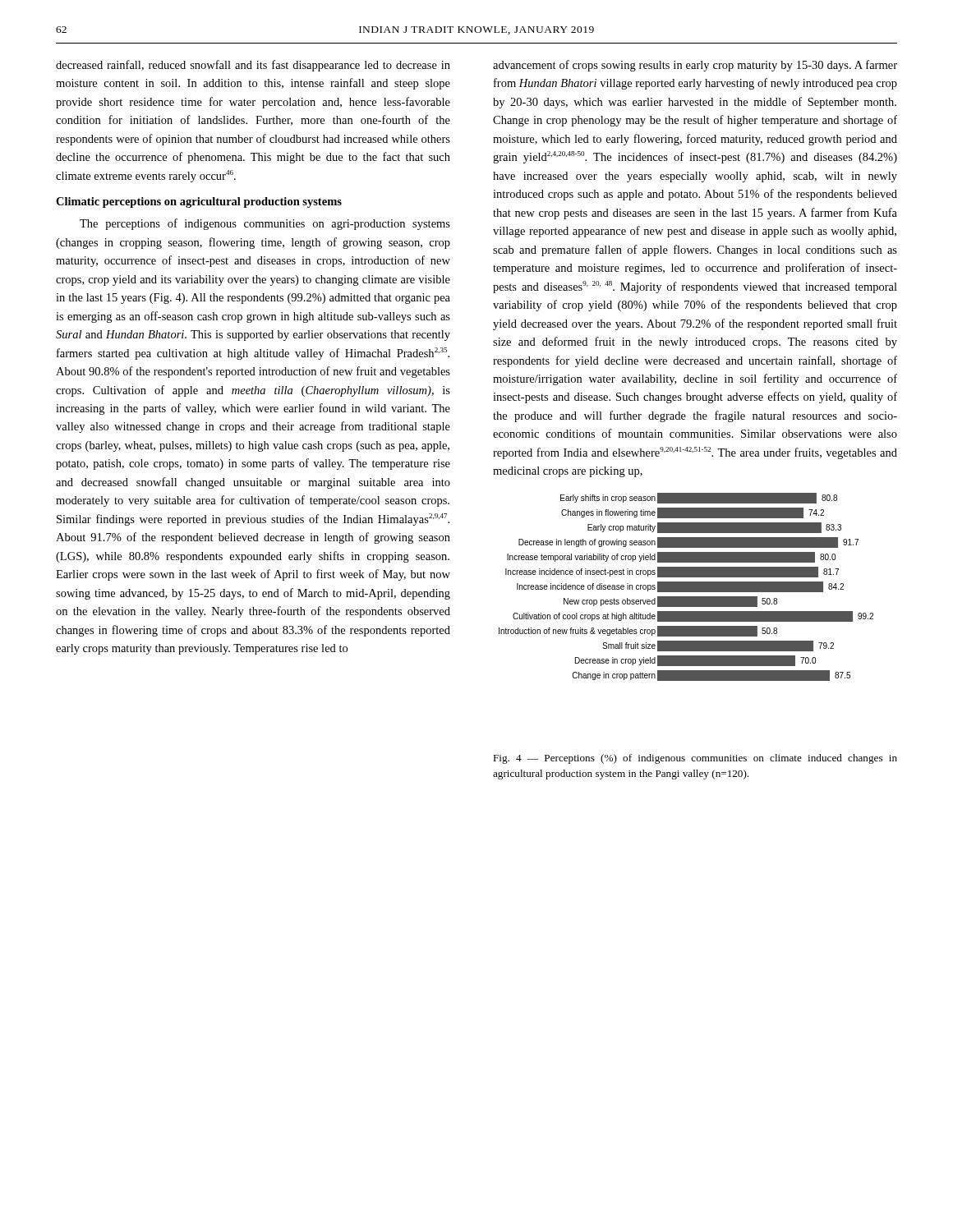Navigate to the text block starting "advancement of crops sowing results in early"
Viewport: 953px width, 1232px height.
point(695,268)
